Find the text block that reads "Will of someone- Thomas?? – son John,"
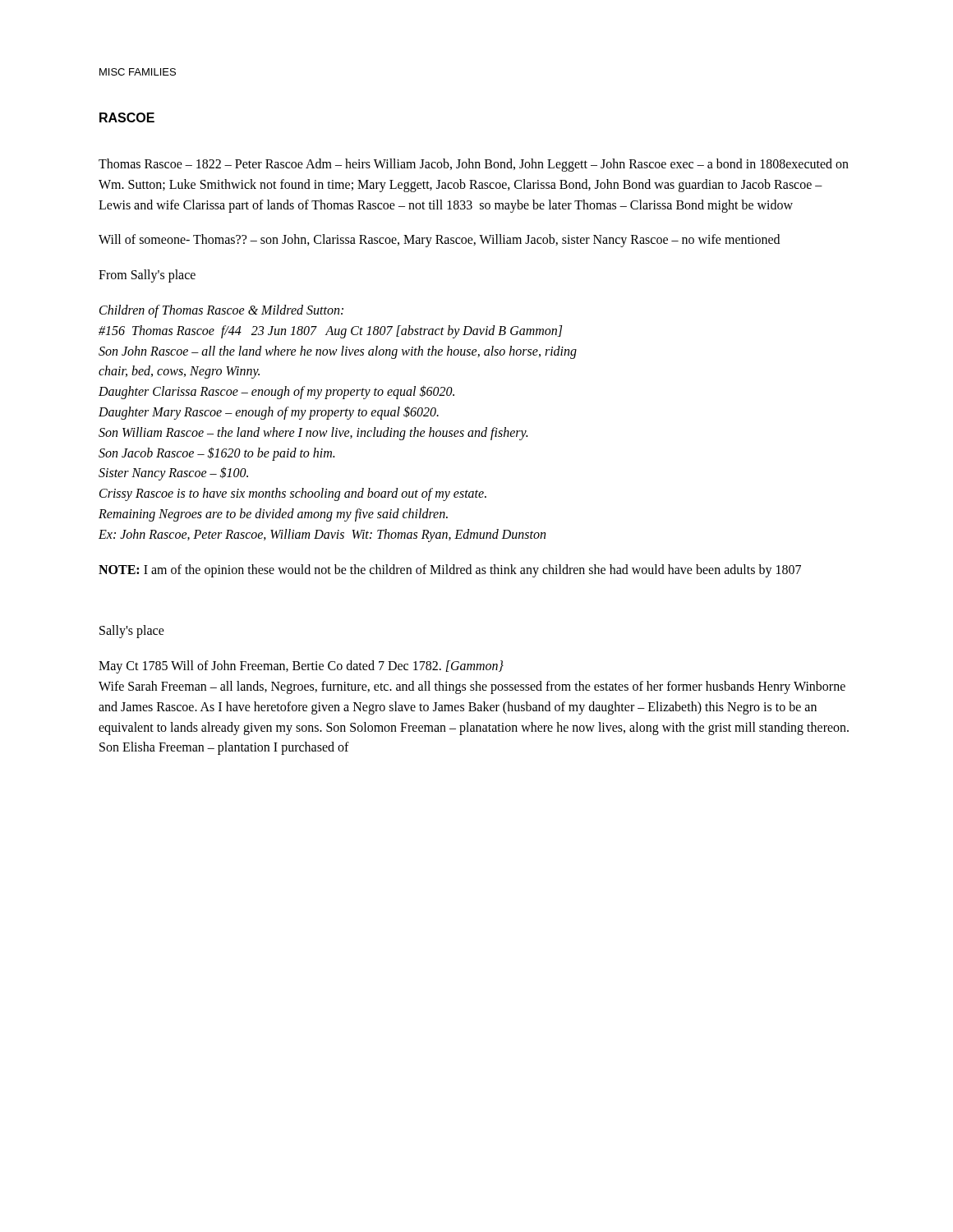 point(439,240)
